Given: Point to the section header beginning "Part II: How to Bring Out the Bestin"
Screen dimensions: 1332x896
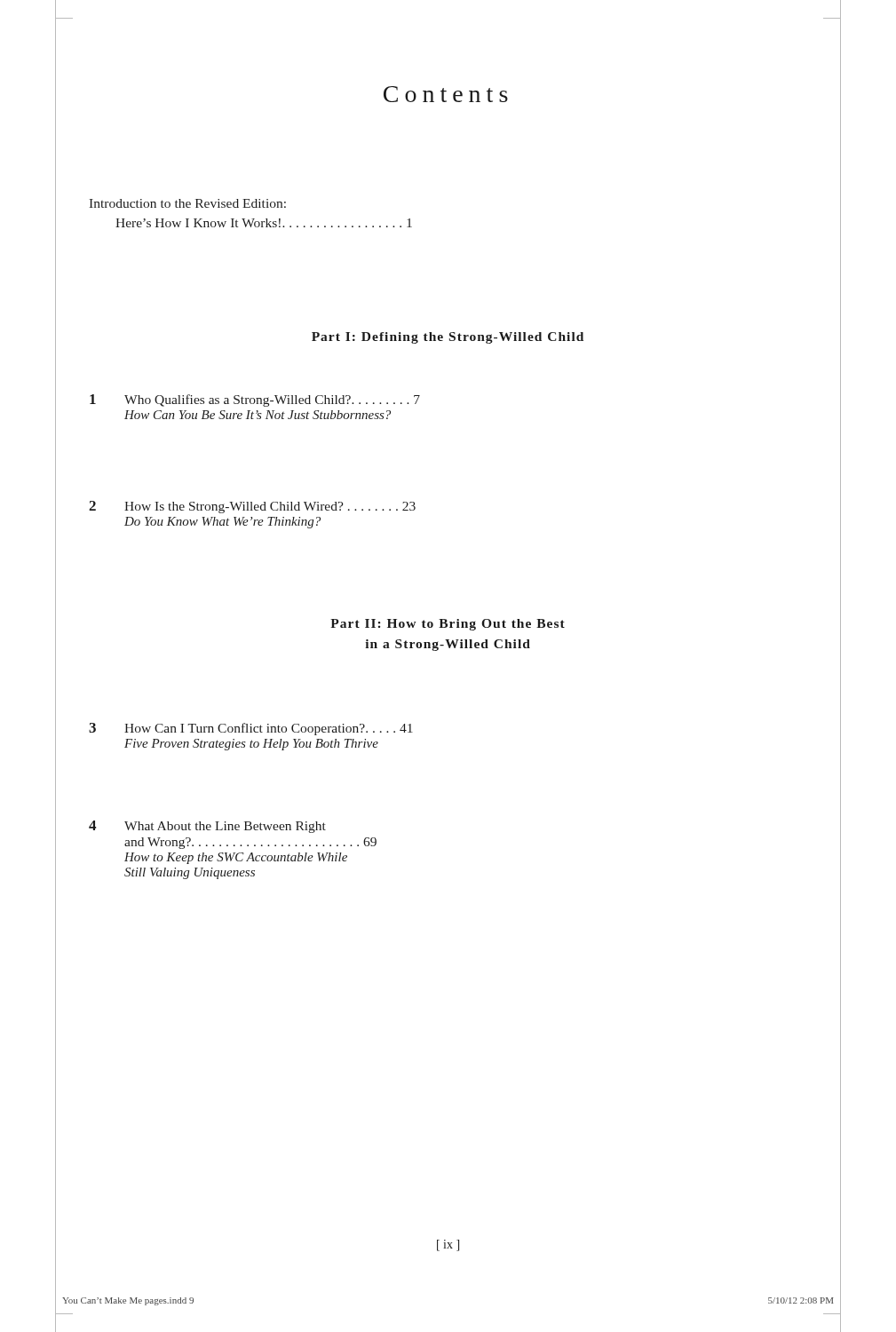Looking at the screenshot, I should [x=448, y=633].
